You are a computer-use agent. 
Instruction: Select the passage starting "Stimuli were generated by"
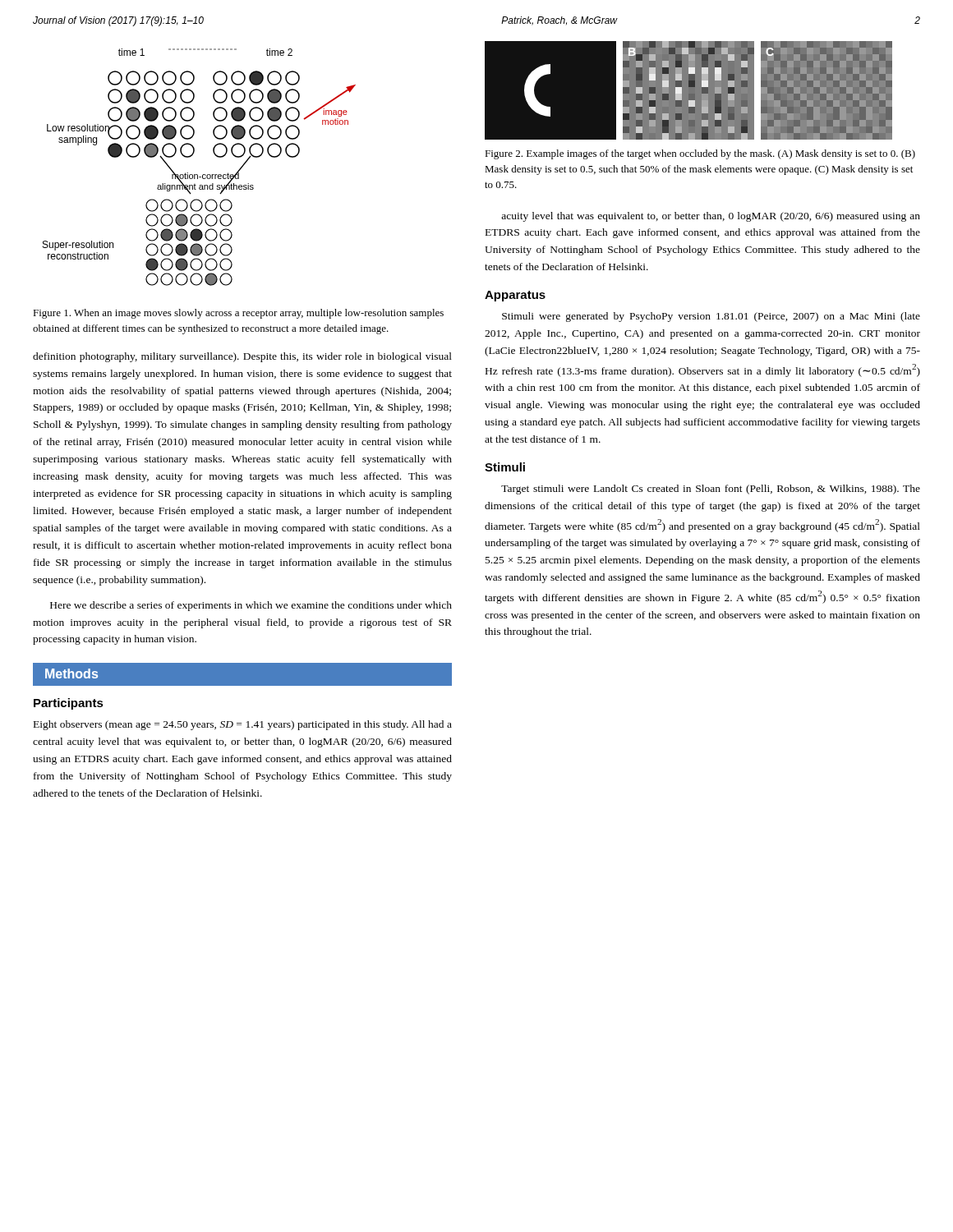[x=702, y=378]
